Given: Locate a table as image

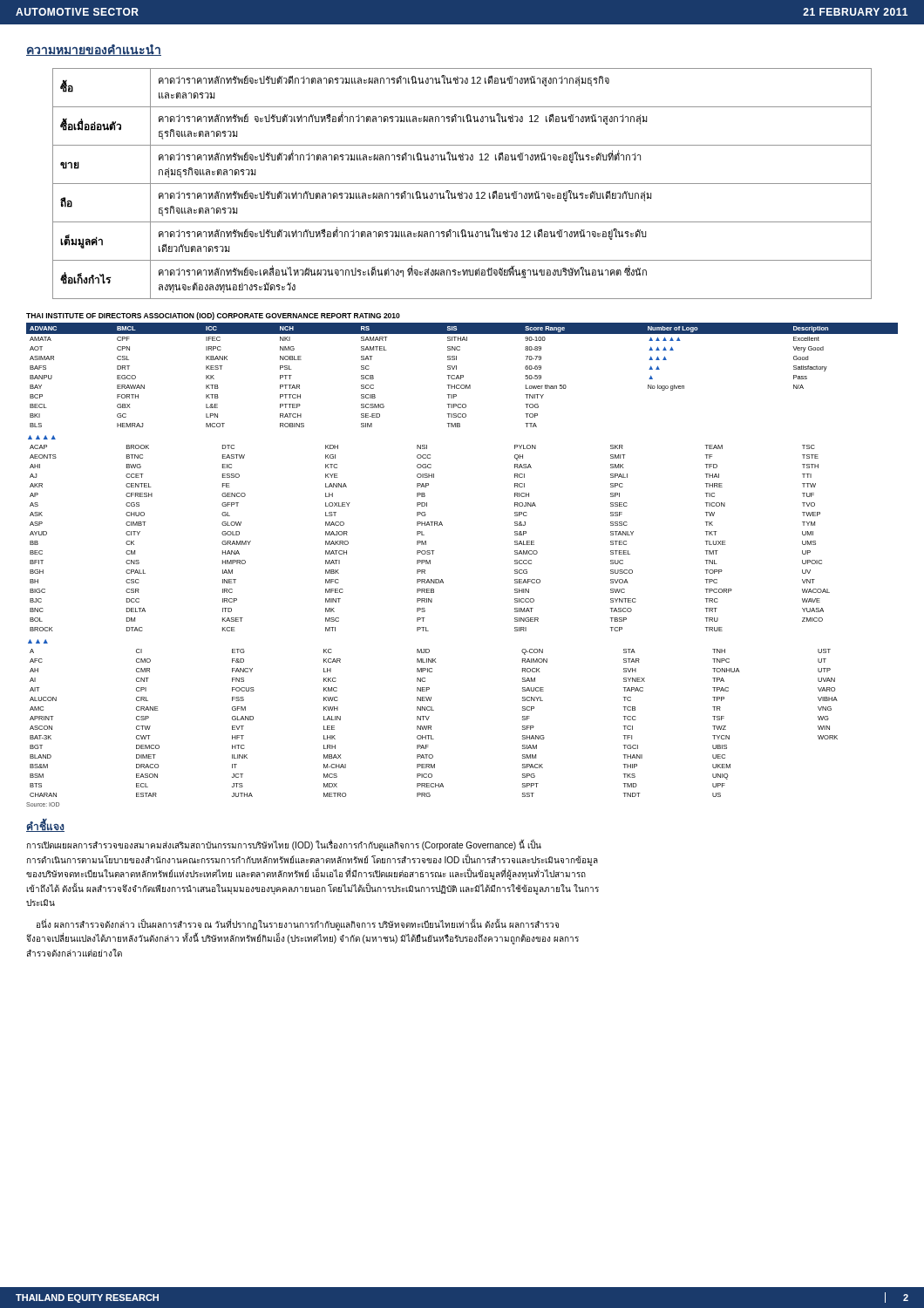Looking at the screenshot, I should pos(462,566).
